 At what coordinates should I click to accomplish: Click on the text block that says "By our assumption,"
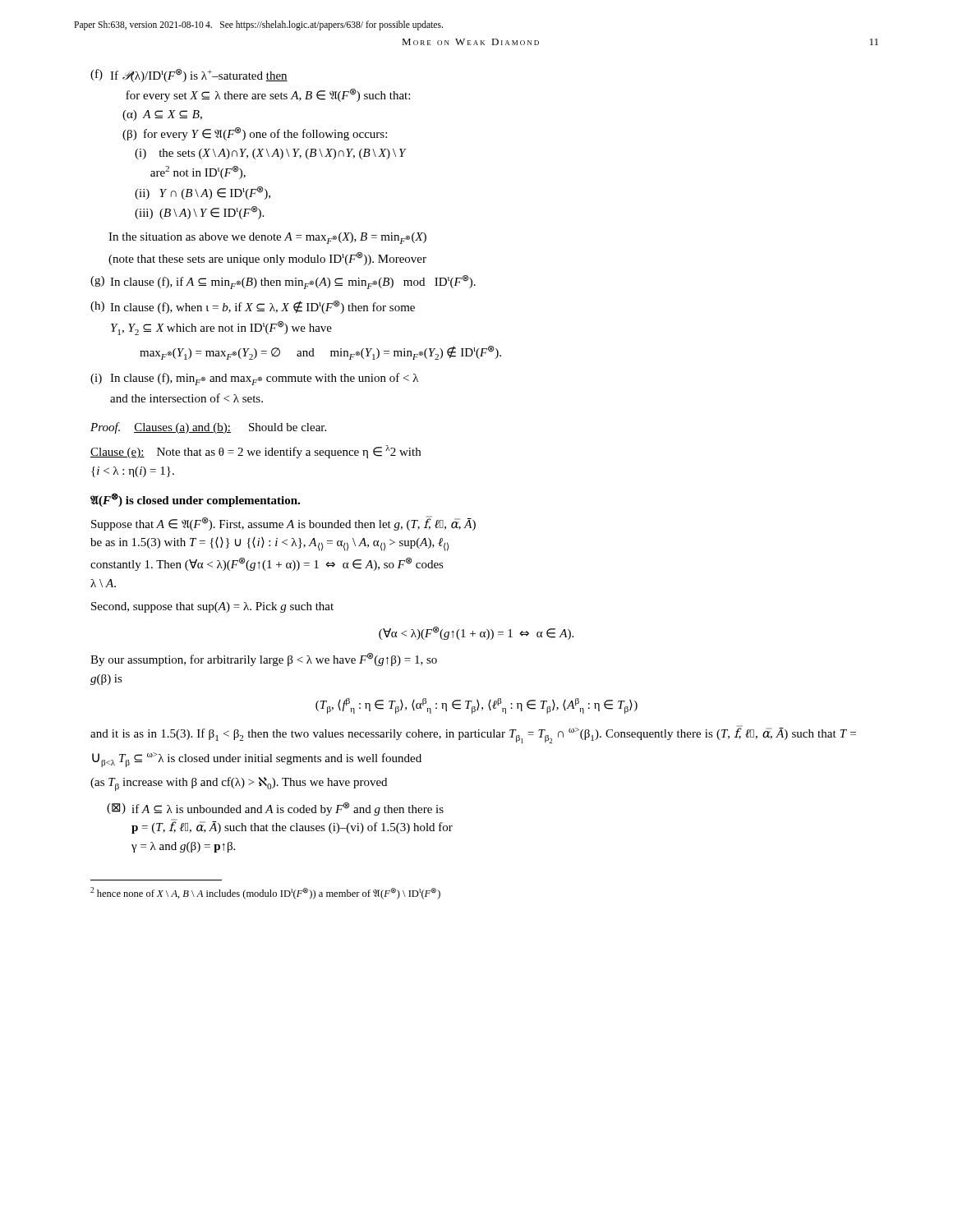[x=264, y=668]
